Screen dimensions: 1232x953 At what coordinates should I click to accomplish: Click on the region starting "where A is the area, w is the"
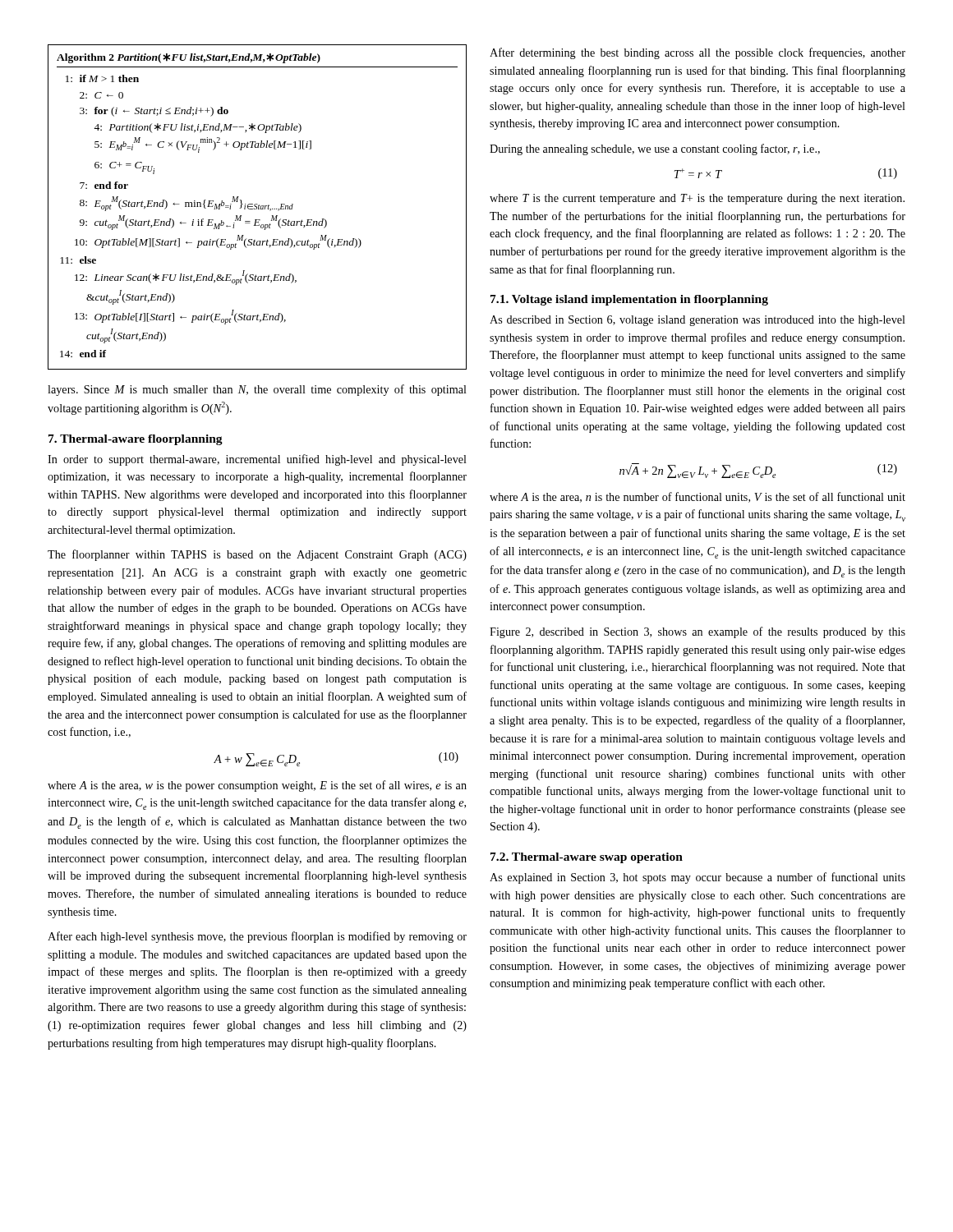coord(257,848)
